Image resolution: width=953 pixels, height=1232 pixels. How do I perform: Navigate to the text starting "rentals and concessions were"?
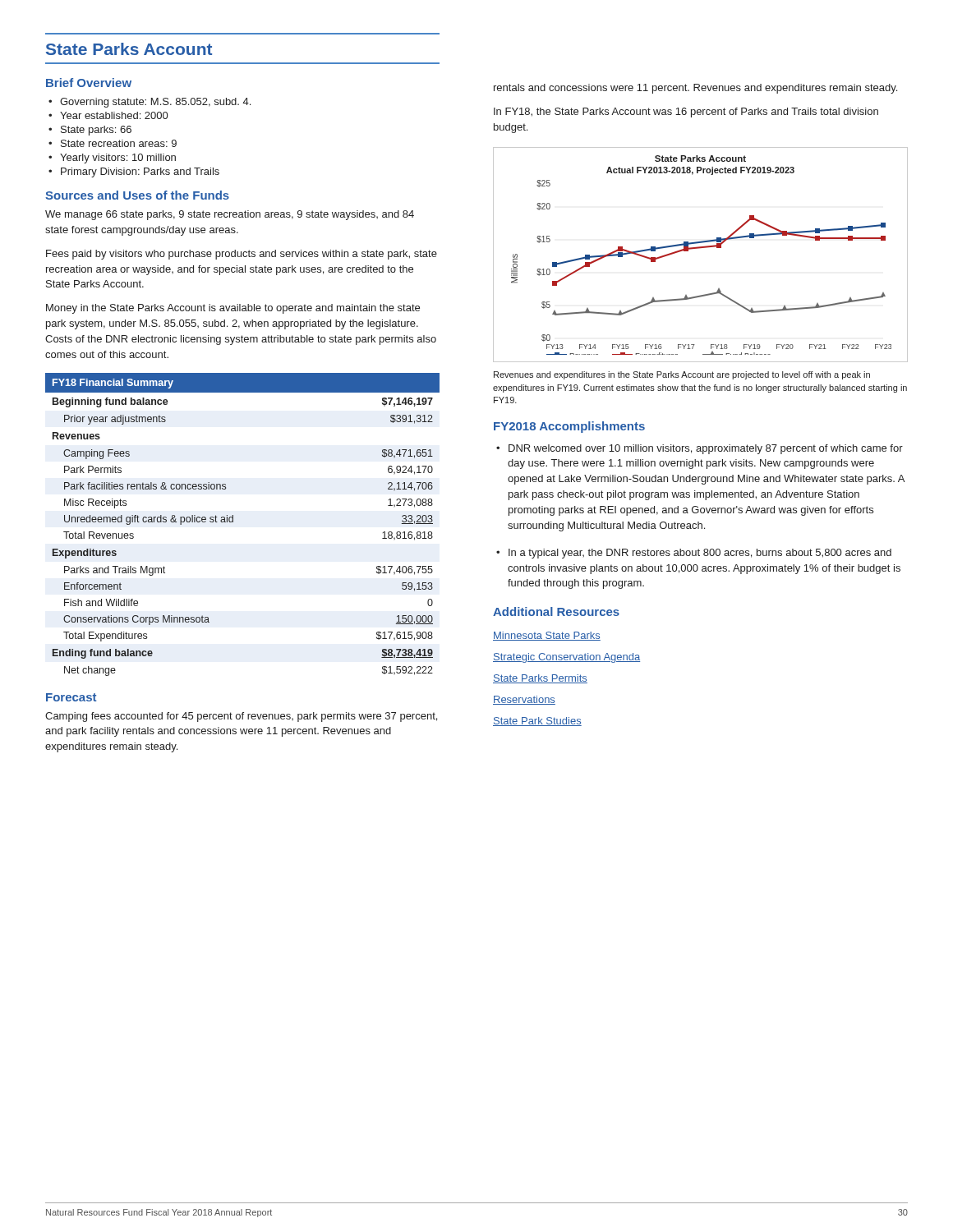(696, 87)
